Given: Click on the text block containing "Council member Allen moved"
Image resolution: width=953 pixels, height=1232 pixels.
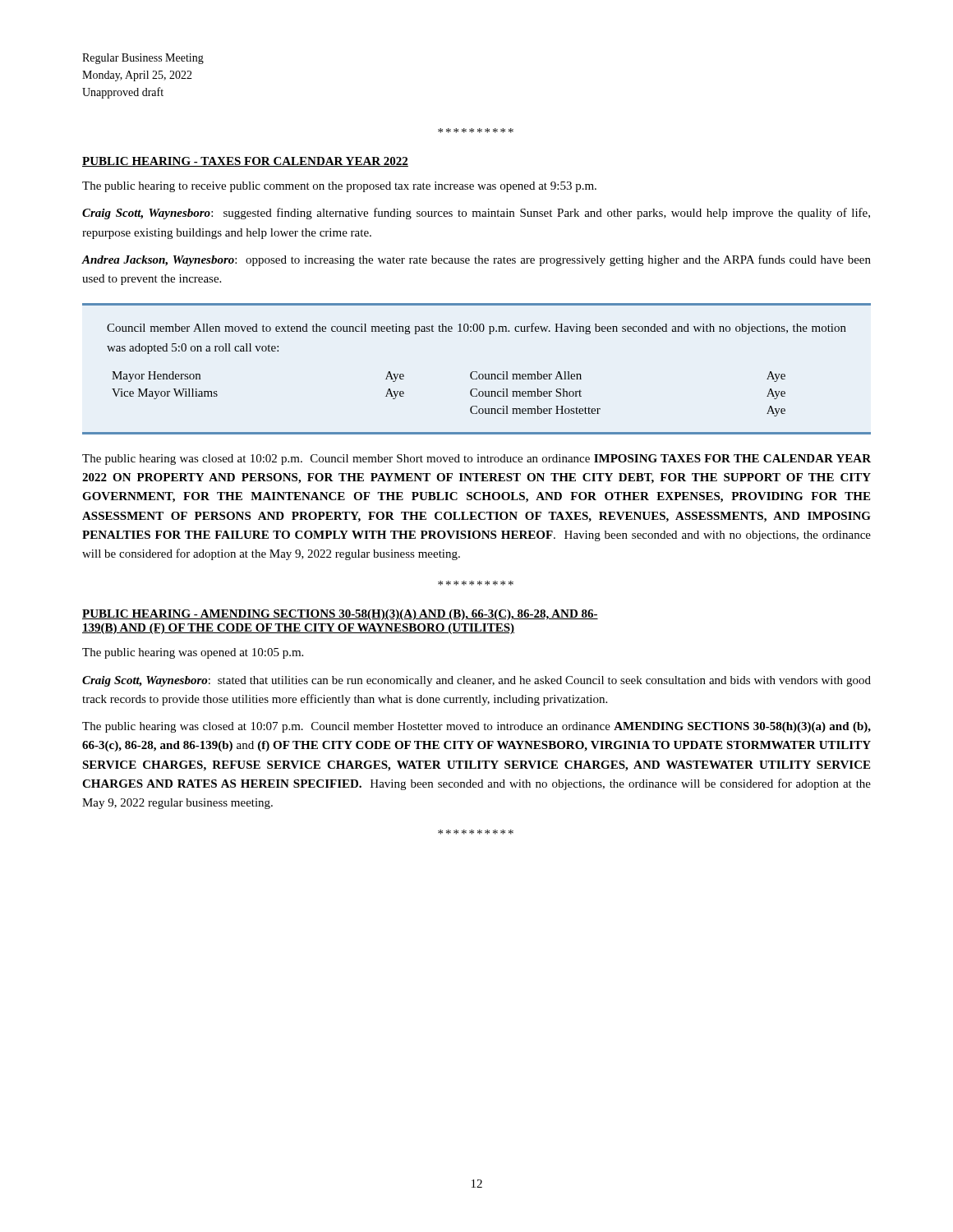Looking at the screenshot, I should tap(476, 337).
